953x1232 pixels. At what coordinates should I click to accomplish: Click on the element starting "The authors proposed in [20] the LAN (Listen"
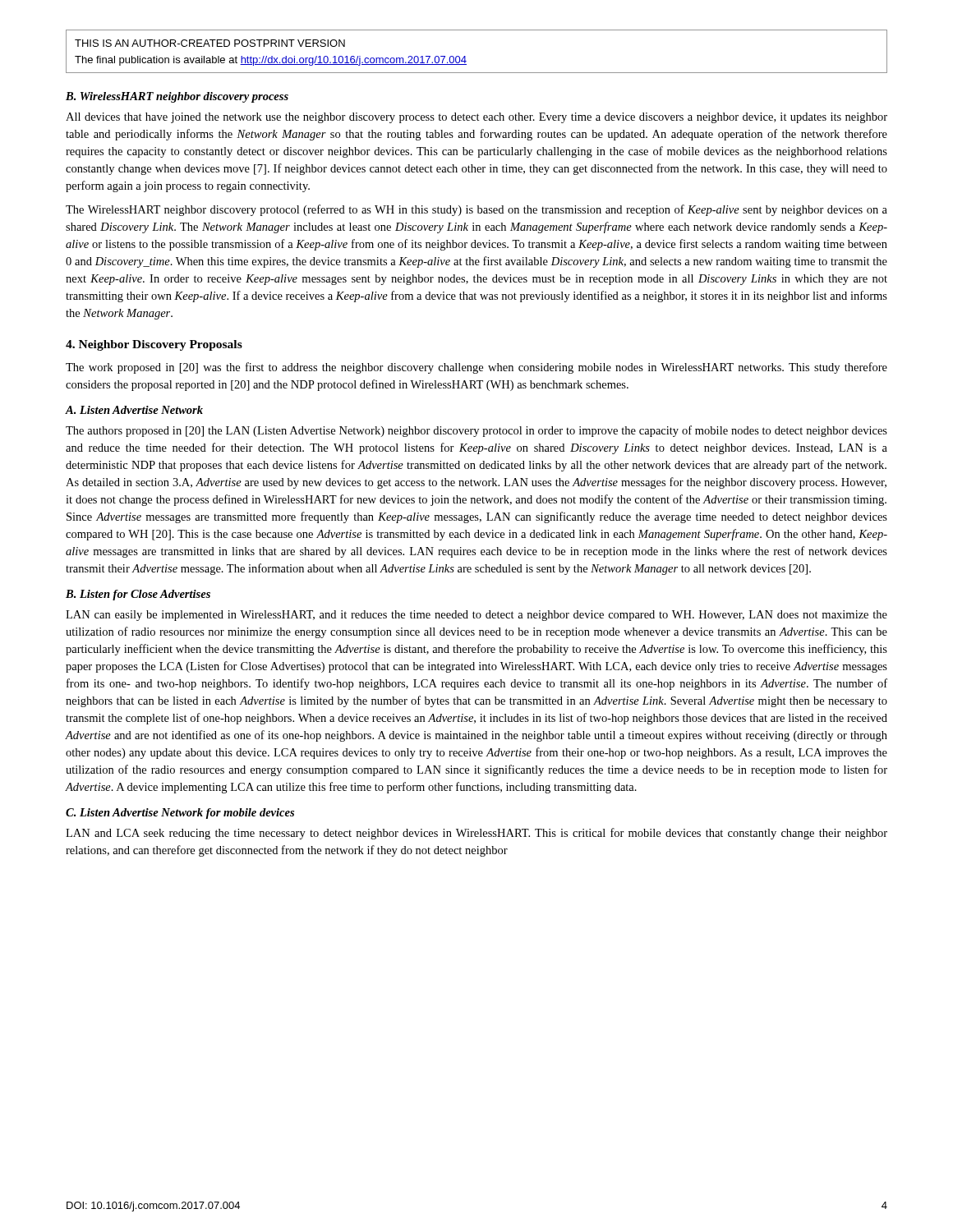pos(476,499)
